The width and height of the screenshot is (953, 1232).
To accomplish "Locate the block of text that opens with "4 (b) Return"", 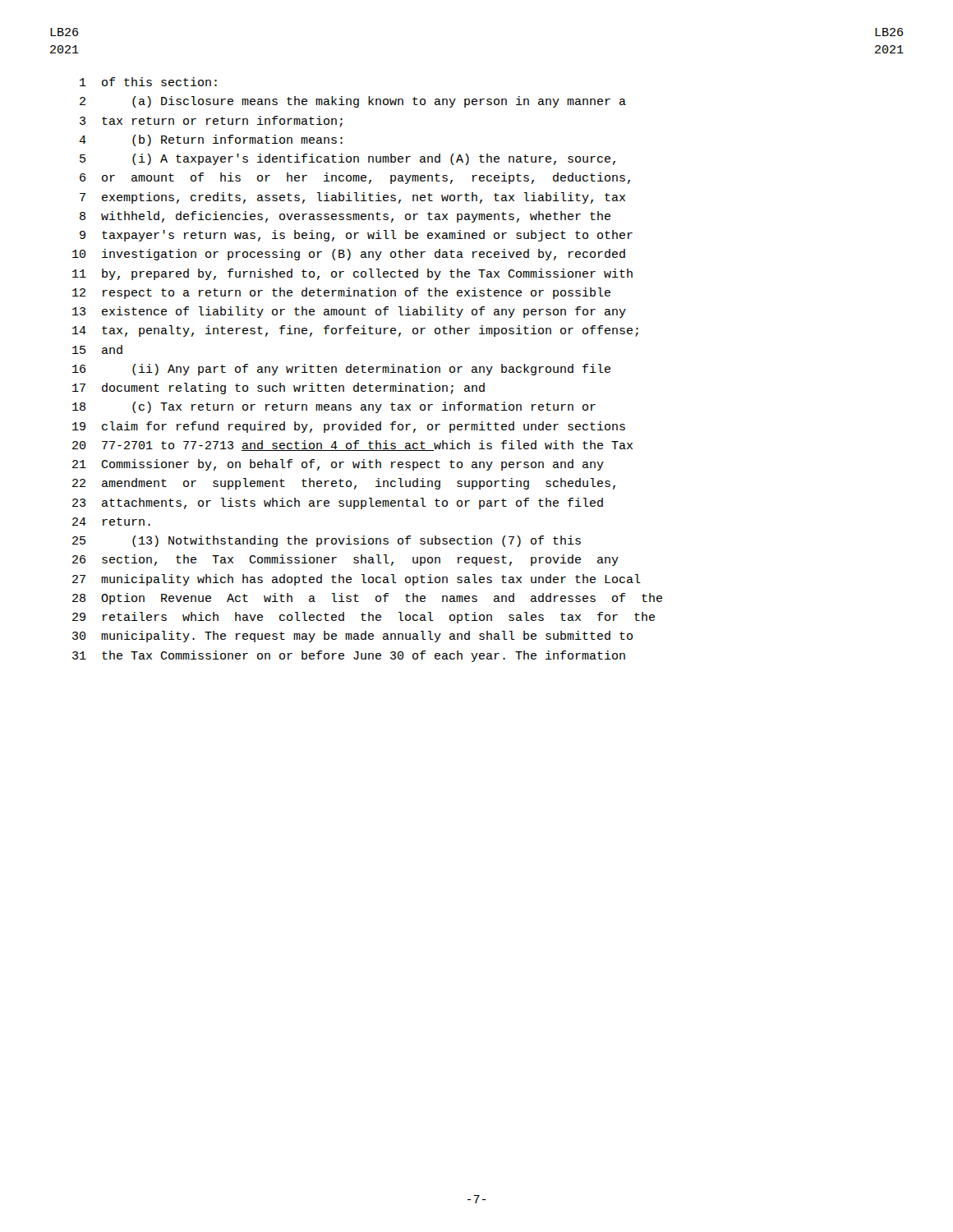I will 211,140.
